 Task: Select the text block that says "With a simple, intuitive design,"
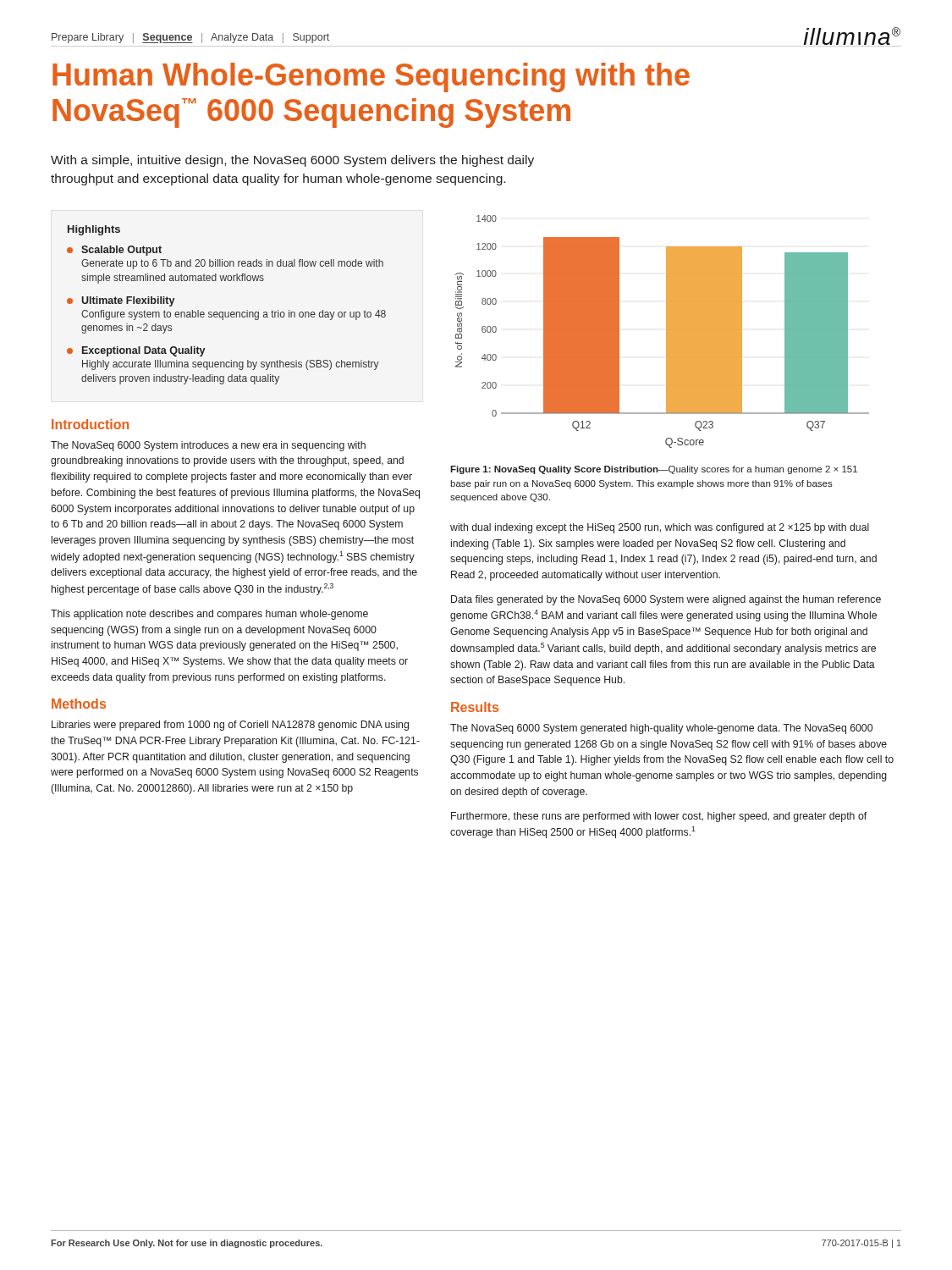coord(292,169)
